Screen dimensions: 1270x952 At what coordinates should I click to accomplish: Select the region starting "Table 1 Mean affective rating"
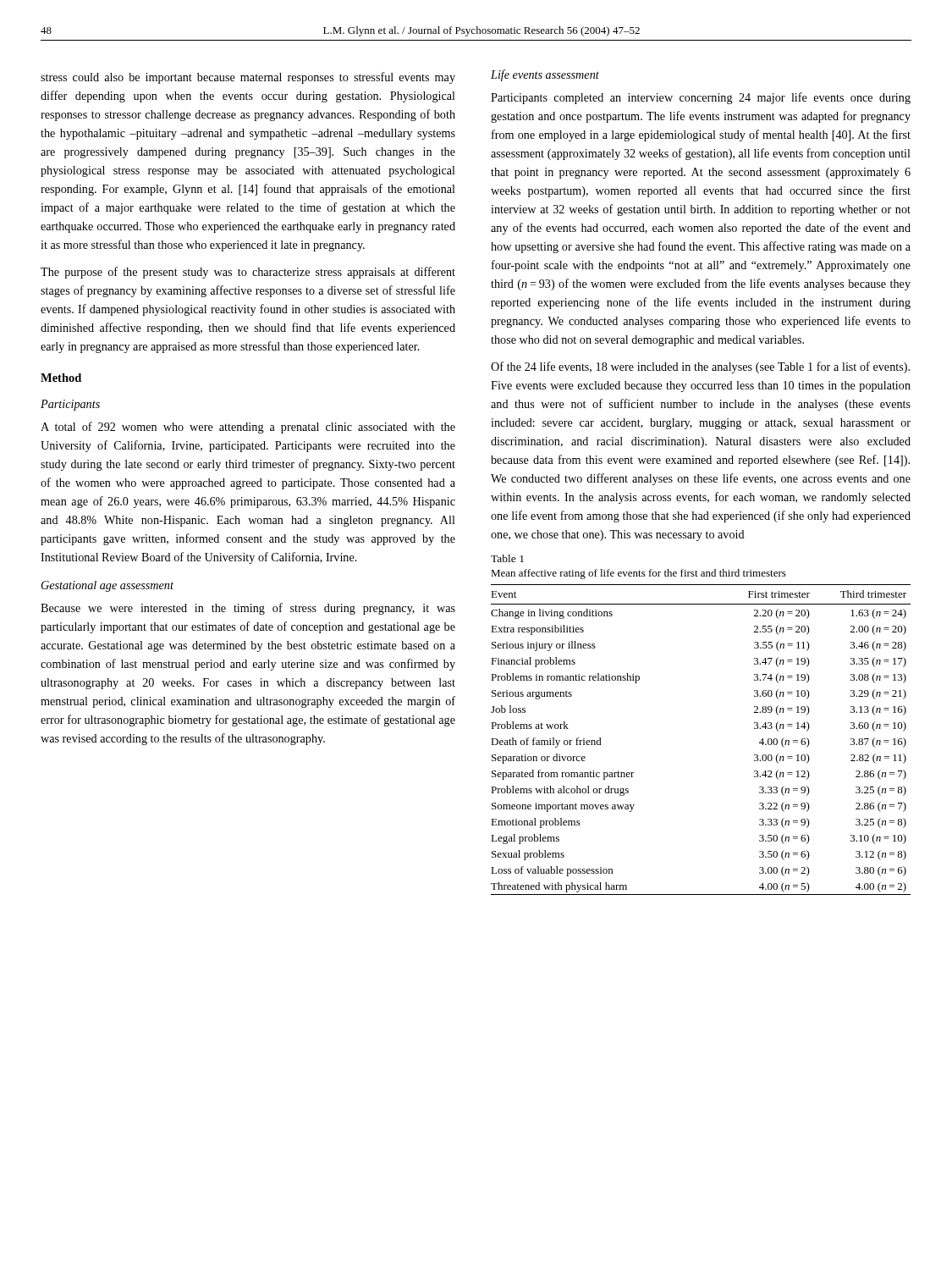point(701,567)
